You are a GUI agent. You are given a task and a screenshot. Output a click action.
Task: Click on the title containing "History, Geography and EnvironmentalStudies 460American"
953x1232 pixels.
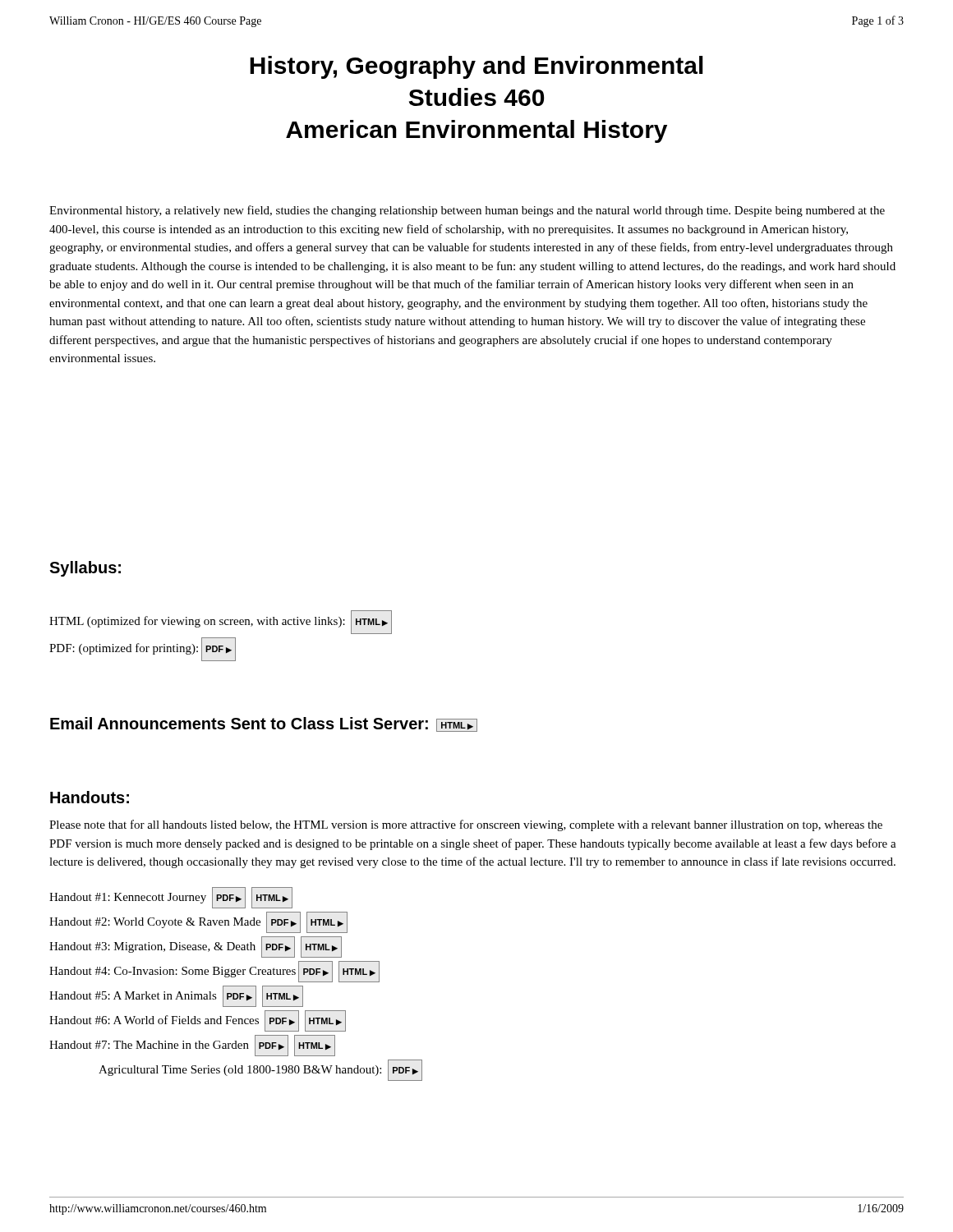476,97
